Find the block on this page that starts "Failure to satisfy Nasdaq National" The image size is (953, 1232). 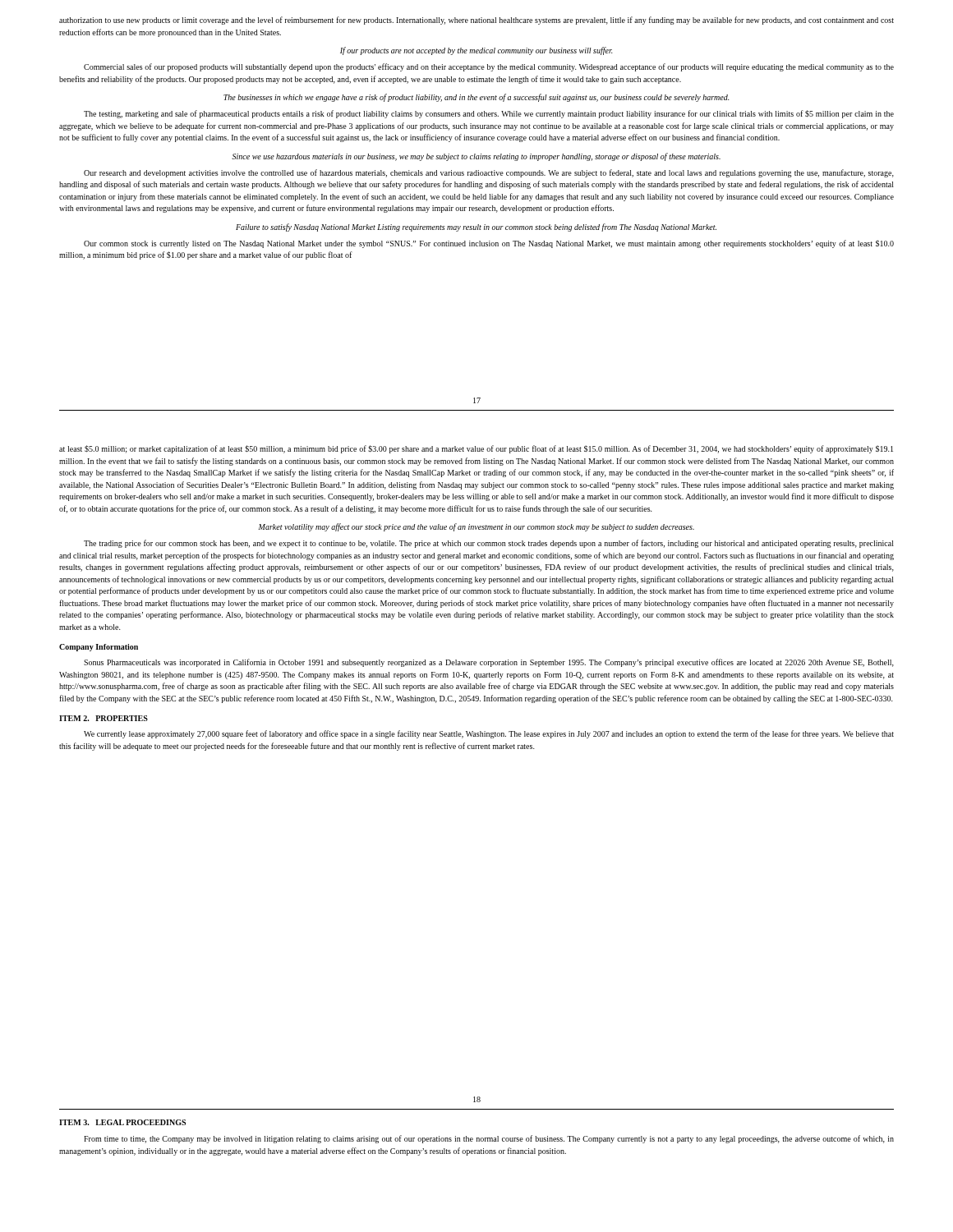(x=476, y=227)
